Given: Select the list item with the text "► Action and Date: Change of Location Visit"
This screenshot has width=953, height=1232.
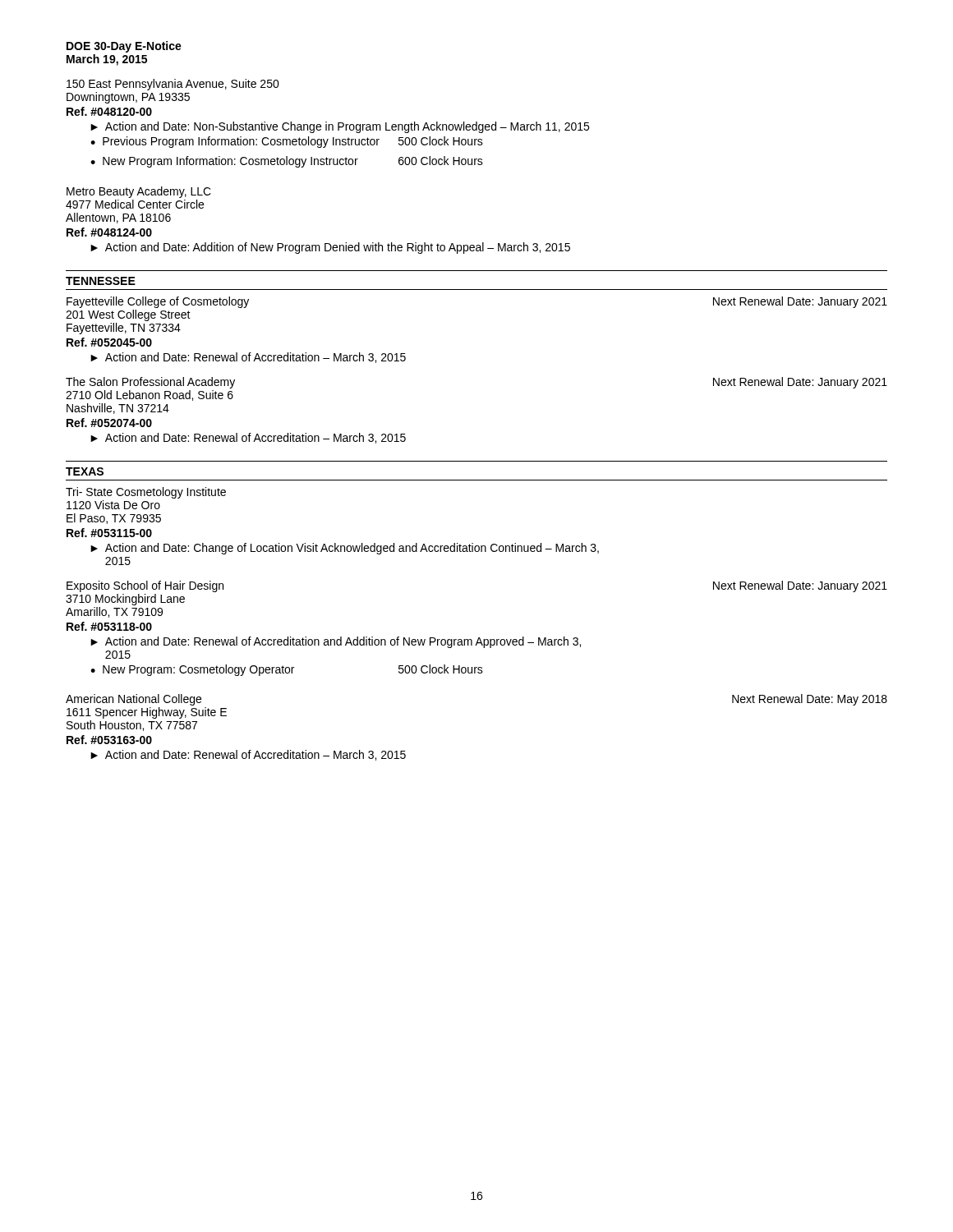Looking at the screenshot, I should [x=344, y=555].
